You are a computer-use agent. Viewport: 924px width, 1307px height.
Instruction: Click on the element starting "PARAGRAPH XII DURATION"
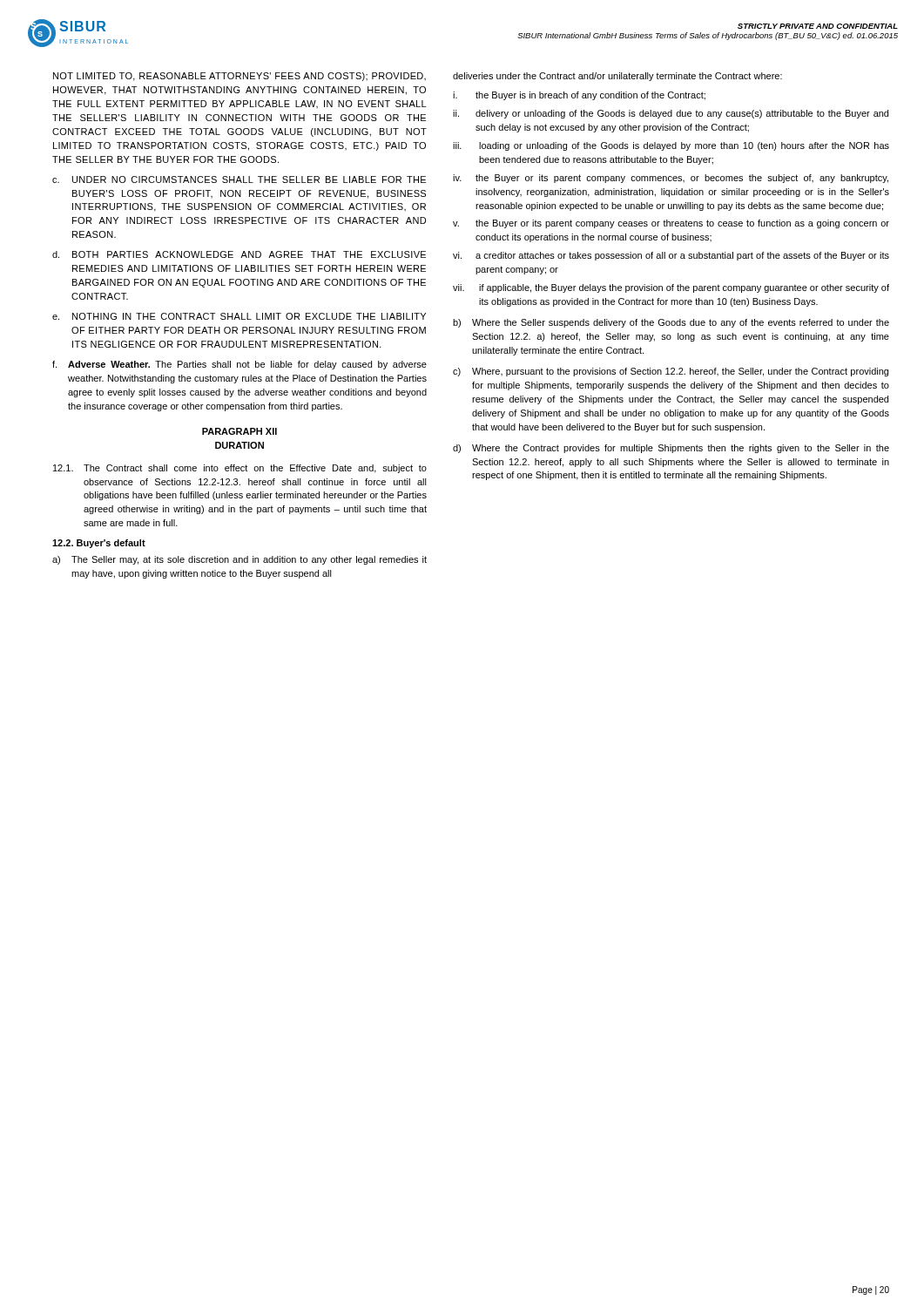point(240,438)
